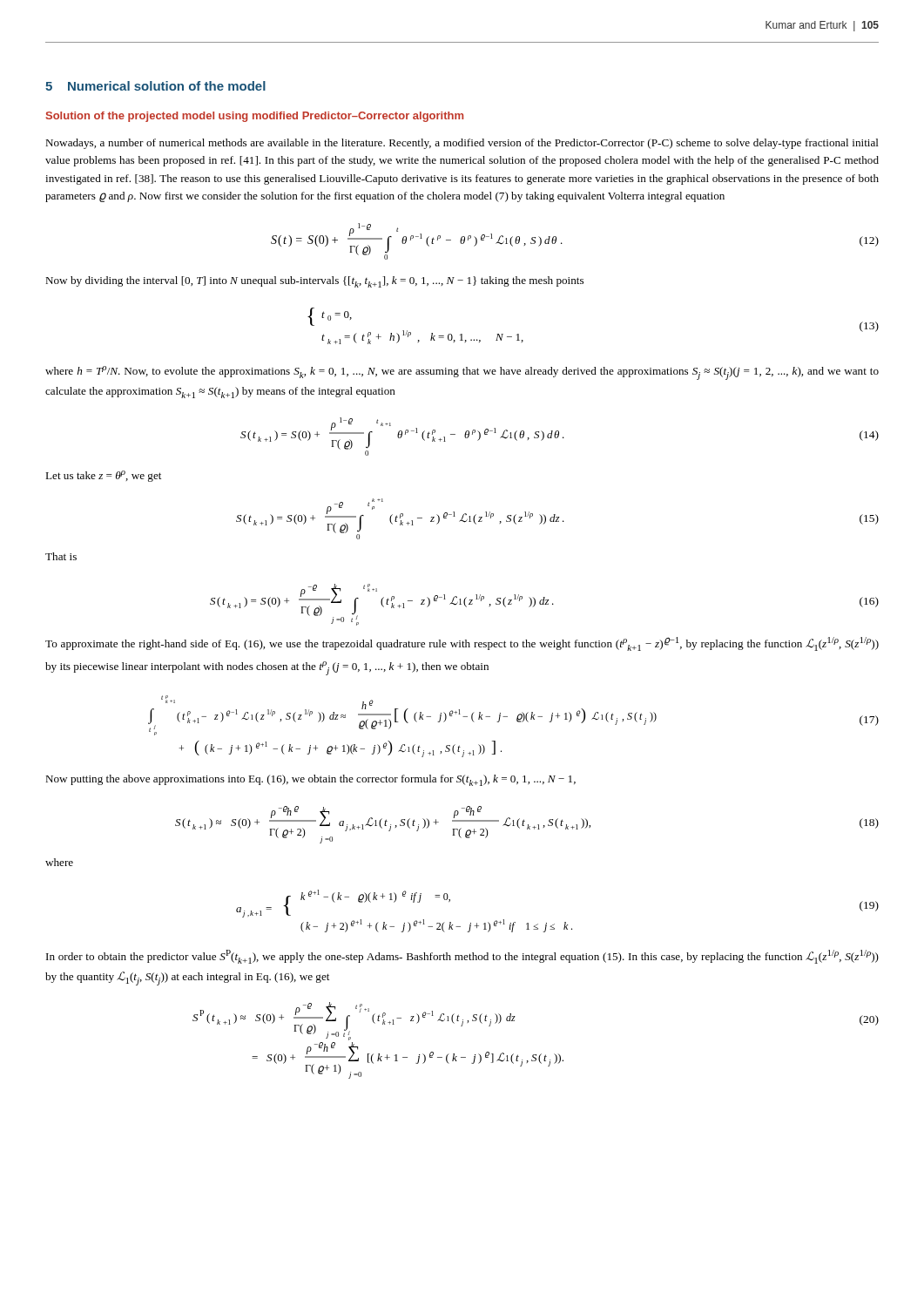This screenshot has height=1307, width=924.
Task: Point to the block starting "where h = Tρ/N."
Action: (462, 380)
